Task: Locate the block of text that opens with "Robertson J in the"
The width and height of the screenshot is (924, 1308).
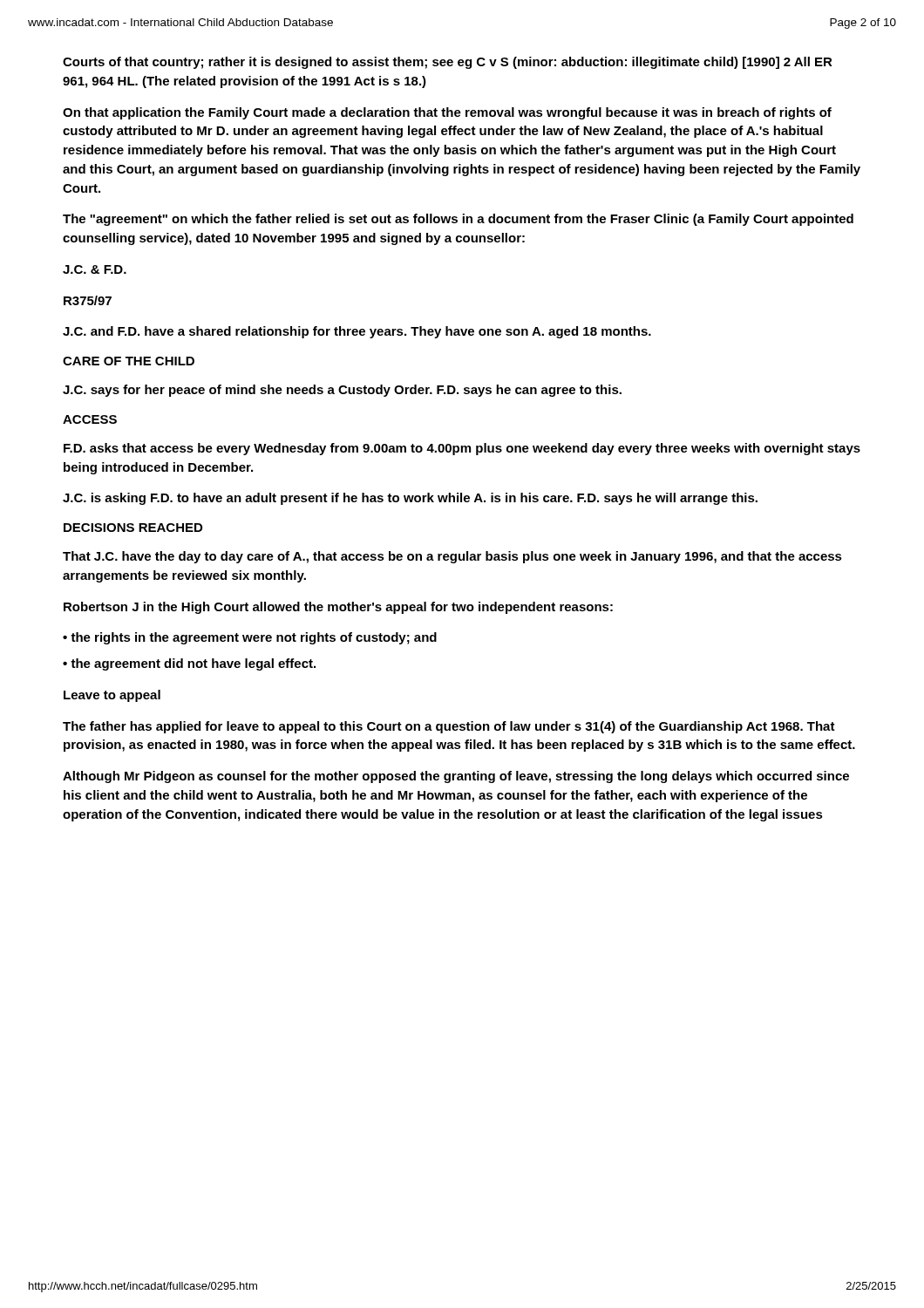Action: click(x=338, y=606)
